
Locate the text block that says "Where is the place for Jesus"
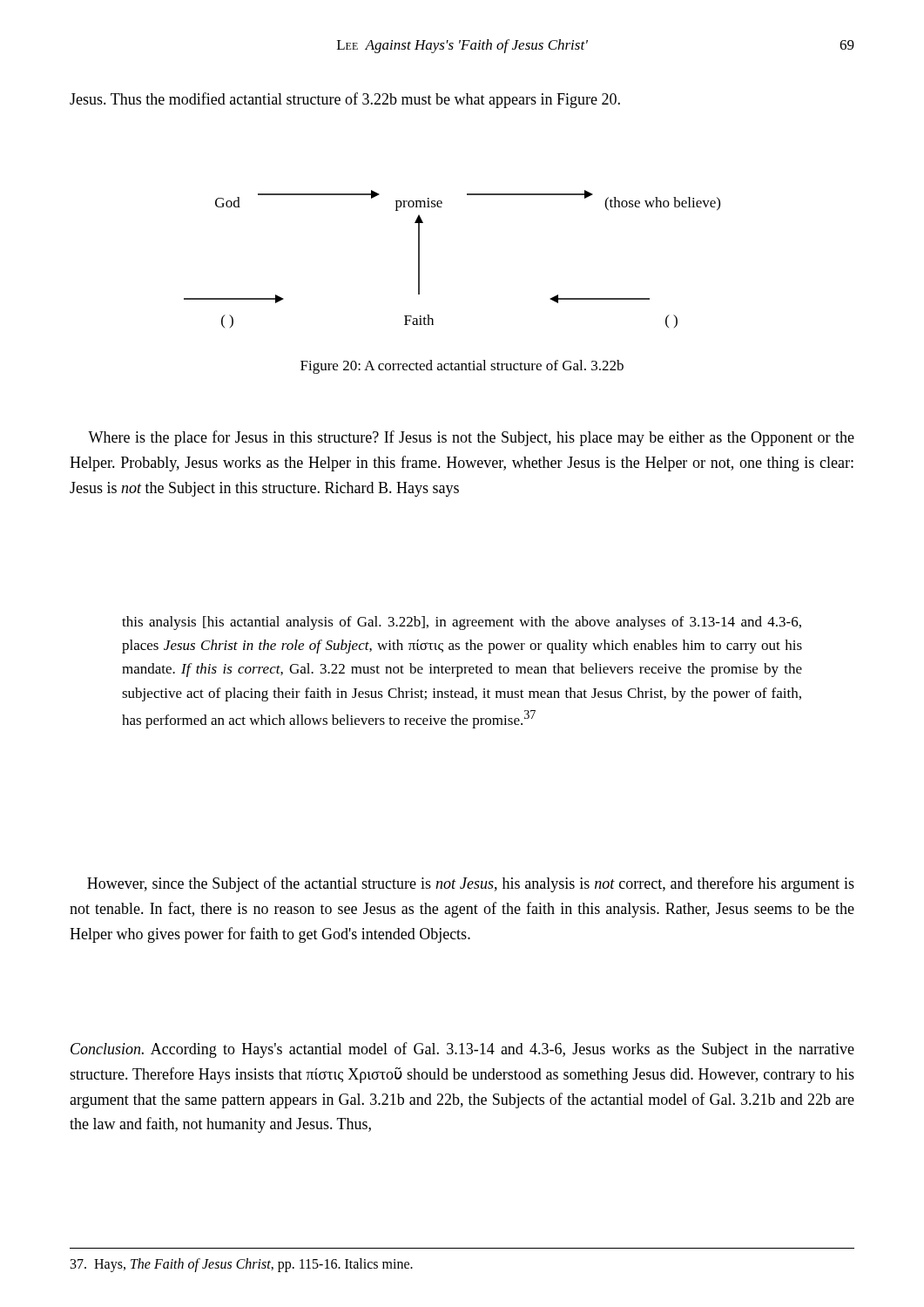tap(462, 462)
